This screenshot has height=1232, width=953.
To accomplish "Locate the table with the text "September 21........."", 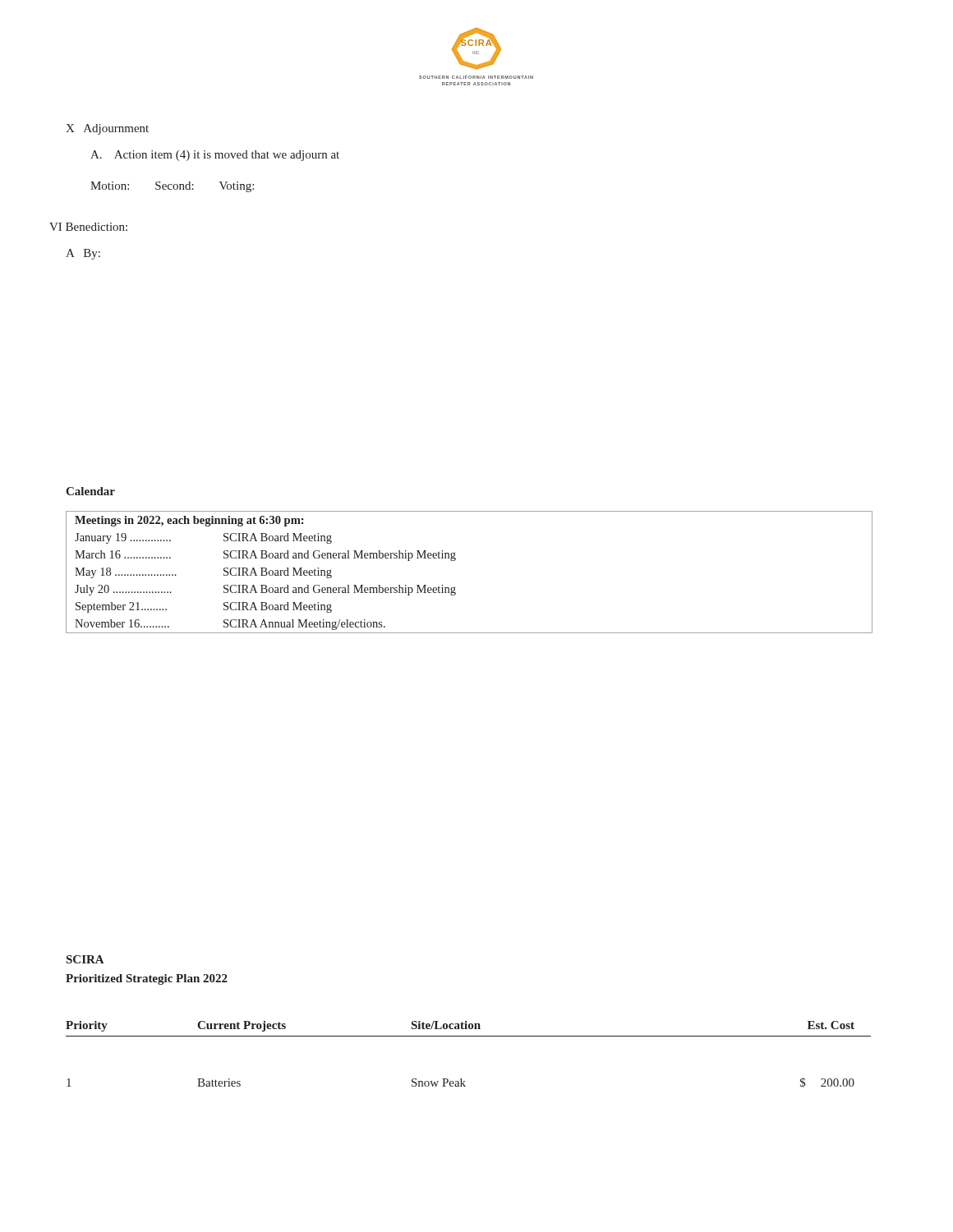I will [469, 572].
